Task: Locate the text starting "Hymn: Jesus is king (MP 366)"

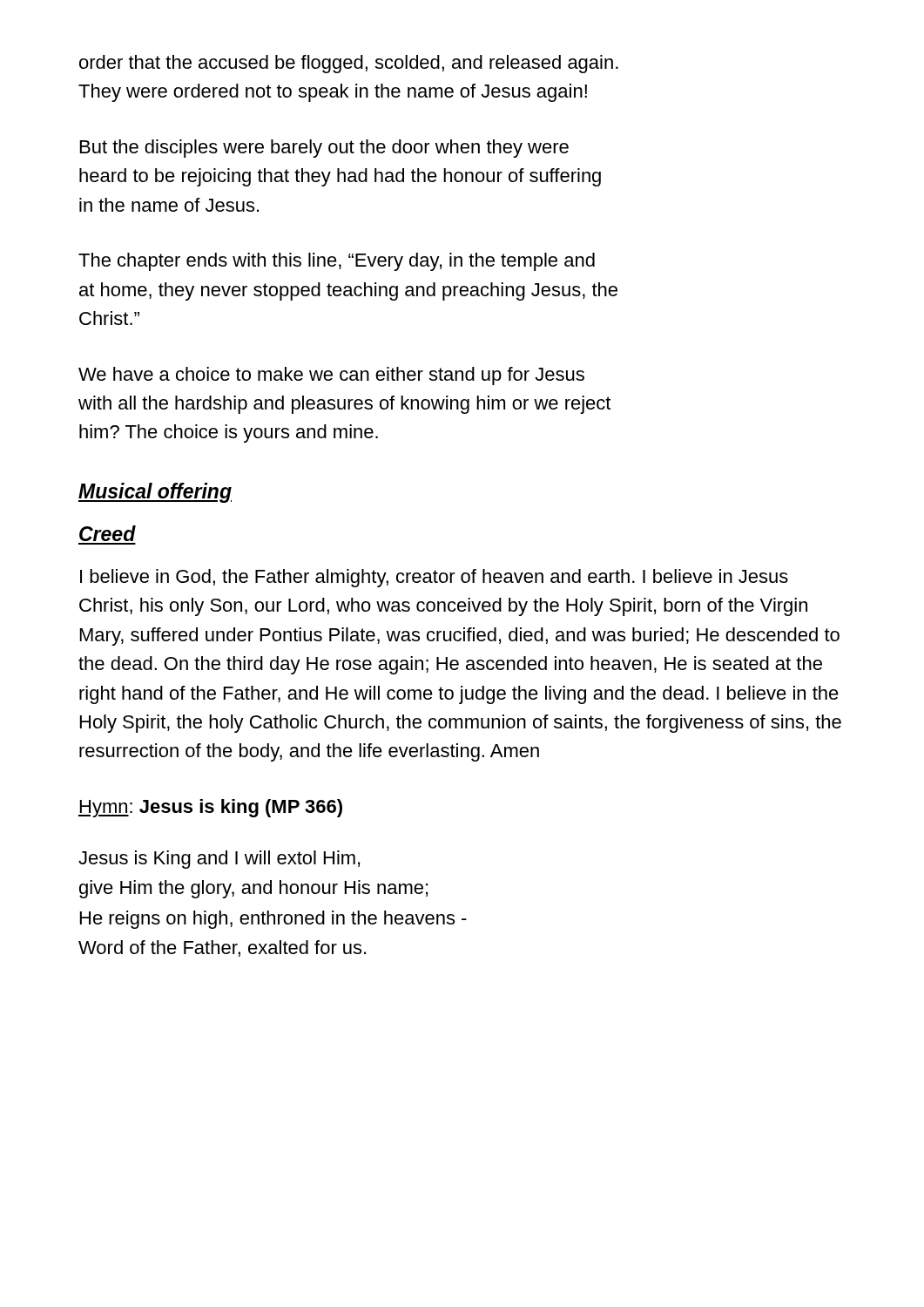Action: 211,806
